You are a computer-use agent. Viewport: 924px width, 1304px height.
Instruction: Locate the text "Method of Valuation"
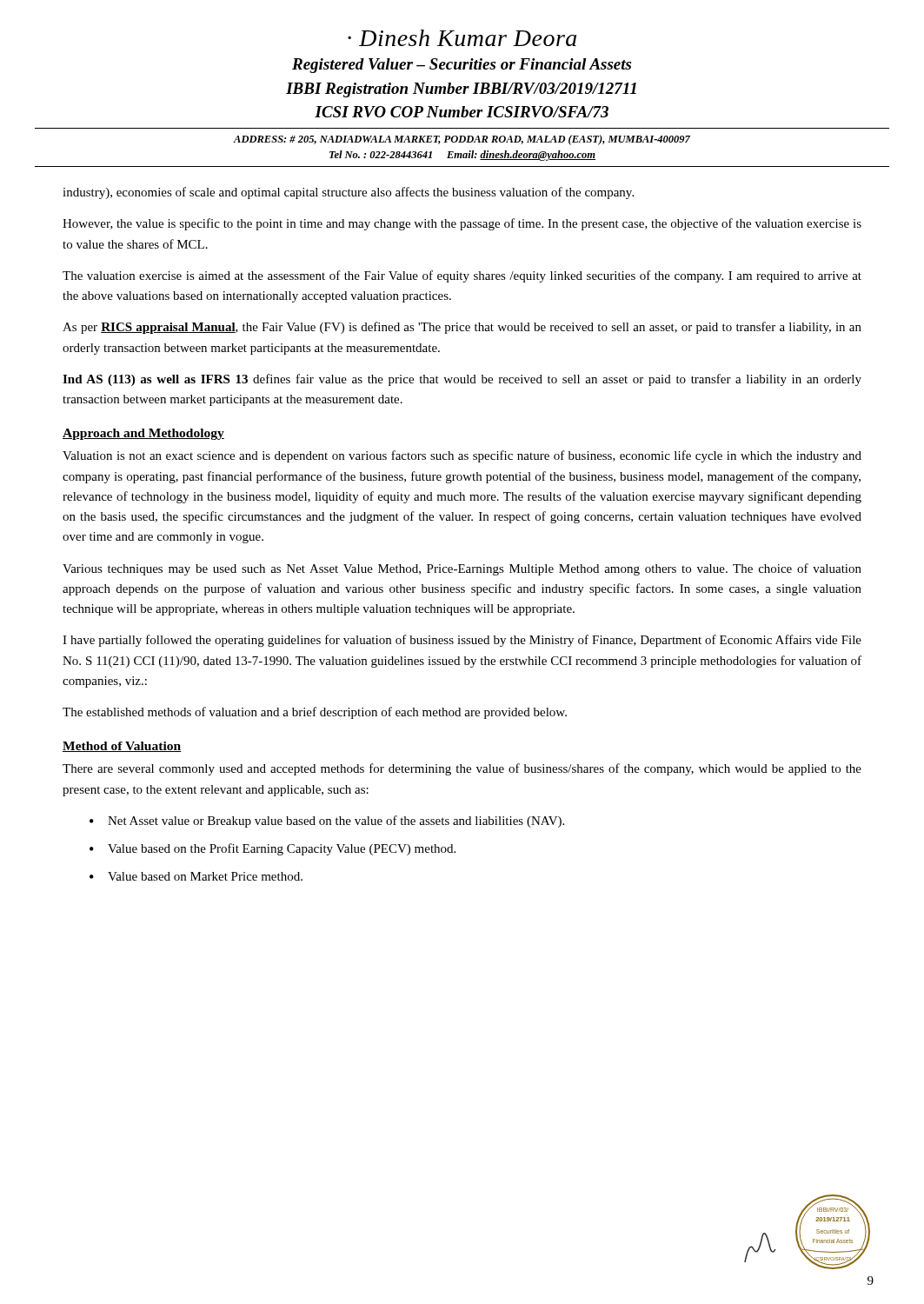[x=122, y=746]
